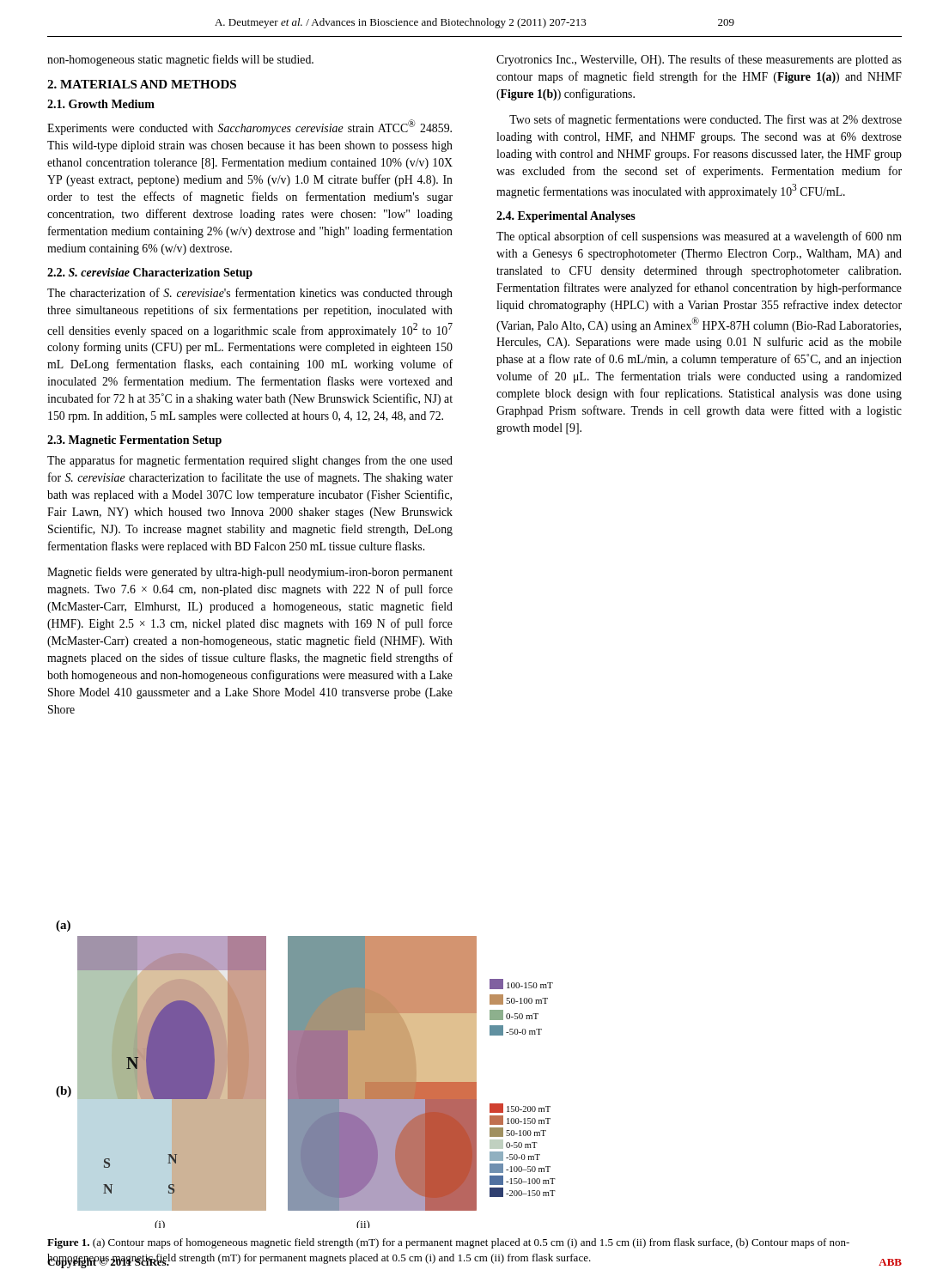Image resolution: width=949 pixels, height=1288 pixels.
Task: Locate the section header that reads "2. MATERIALS AND METHODS"
Action: tap(142, 84)
